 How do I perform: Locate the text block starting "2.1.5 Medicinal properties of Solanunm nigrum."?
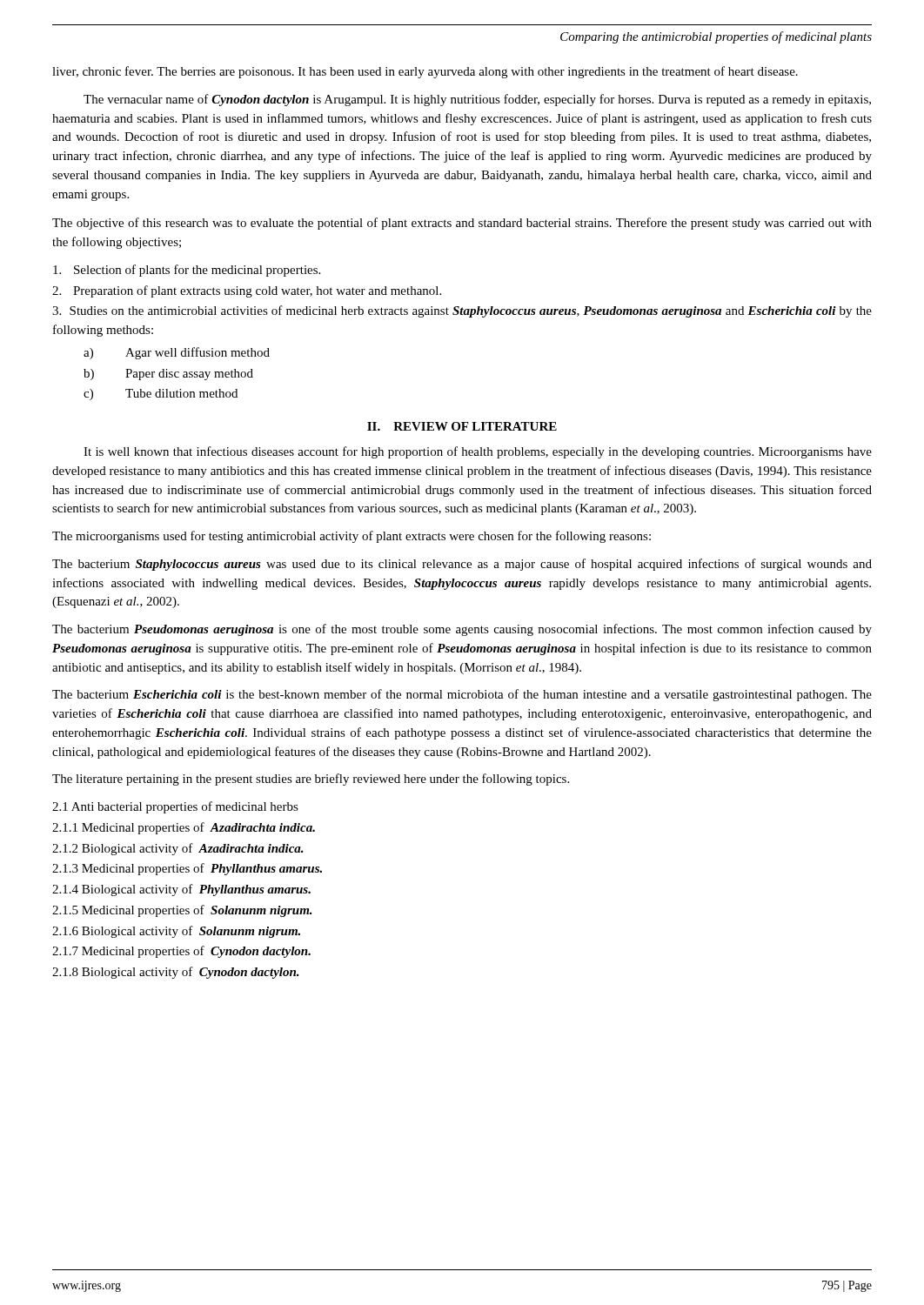tap(183, 910)
